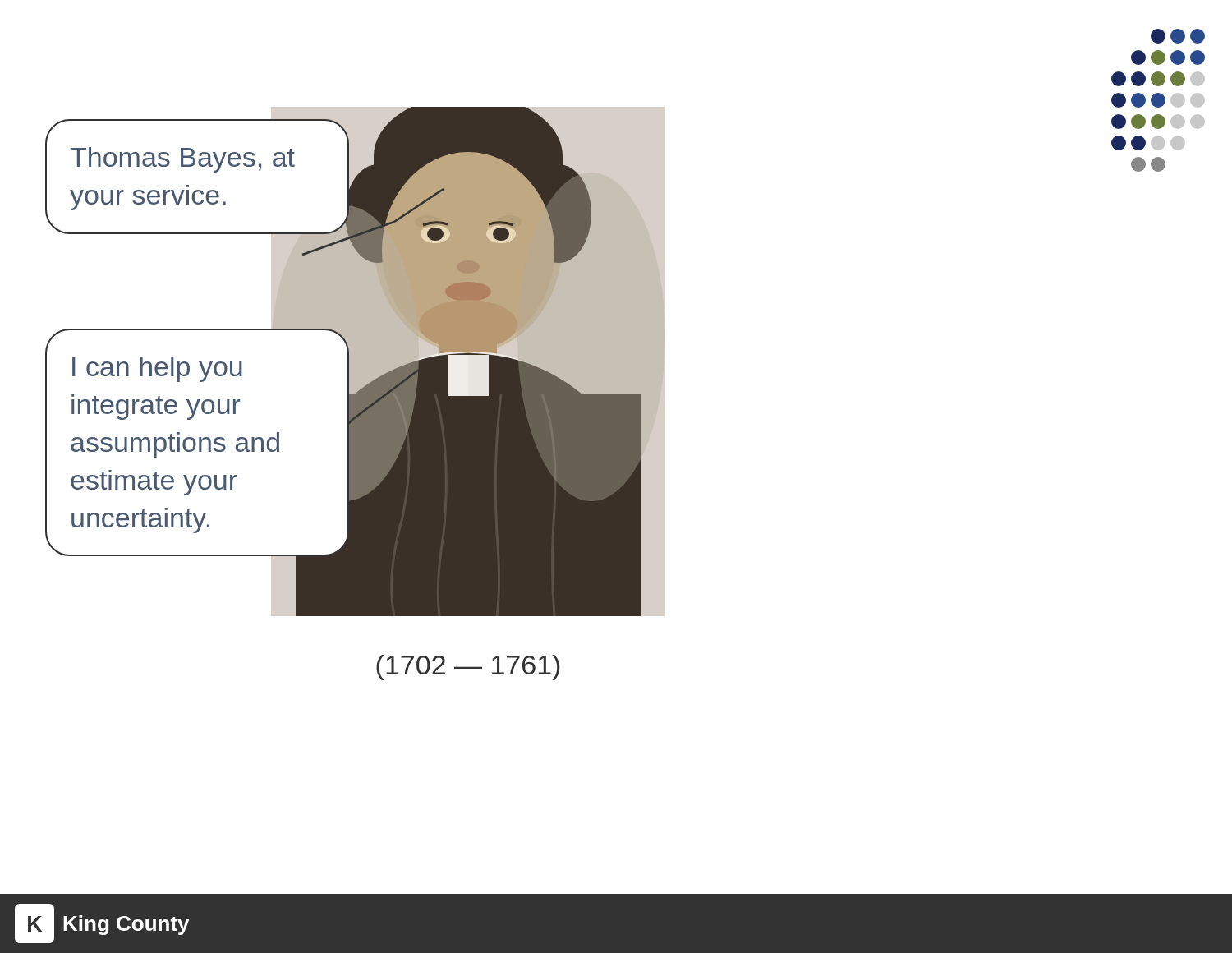Find "Thomas Bayes, at your service." on this page
The height and width of the screenshot is (953, 1232).
click(x=182, y=176)
